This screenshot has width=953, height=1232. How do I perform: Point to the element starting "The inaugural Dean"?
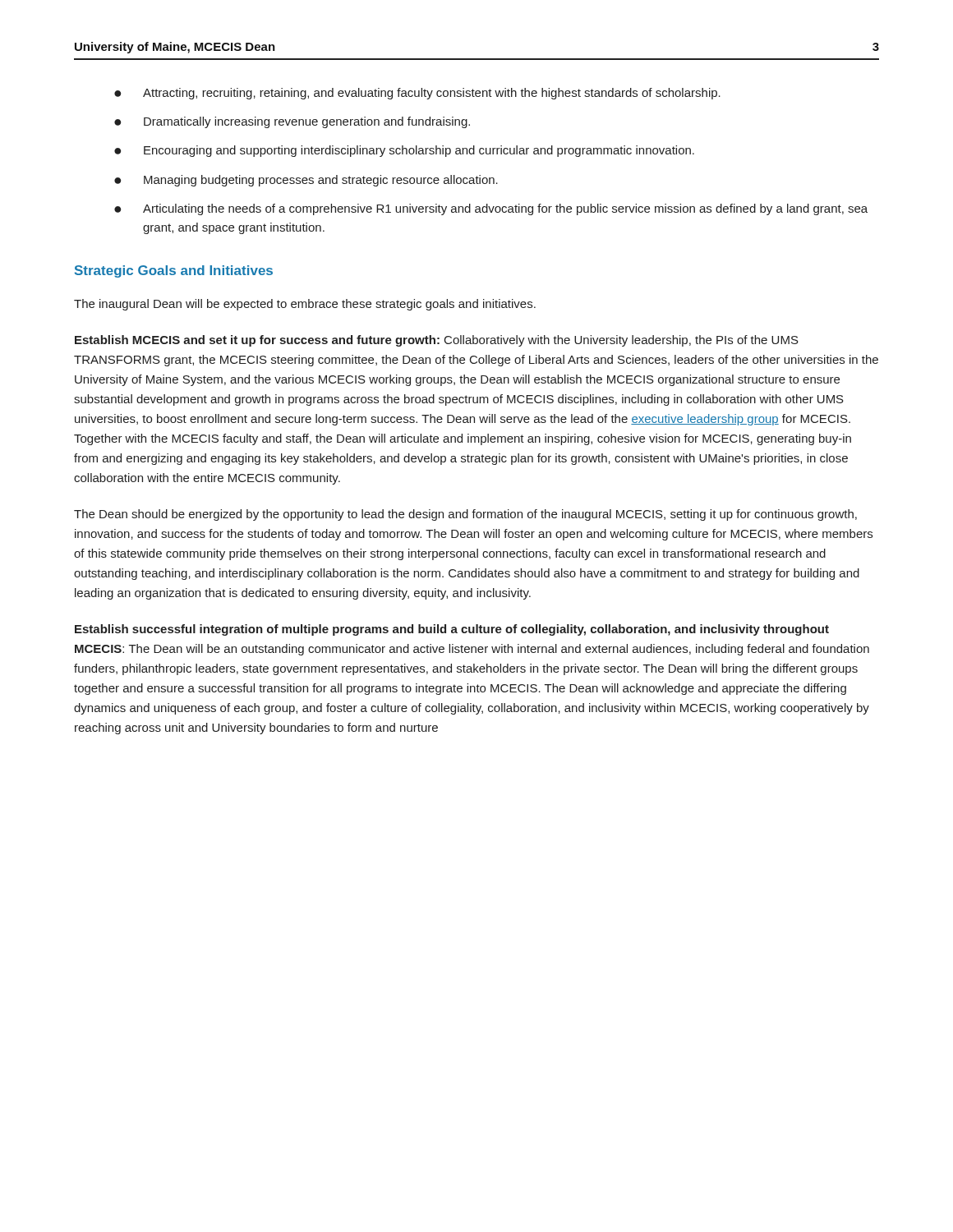[305, 304]
